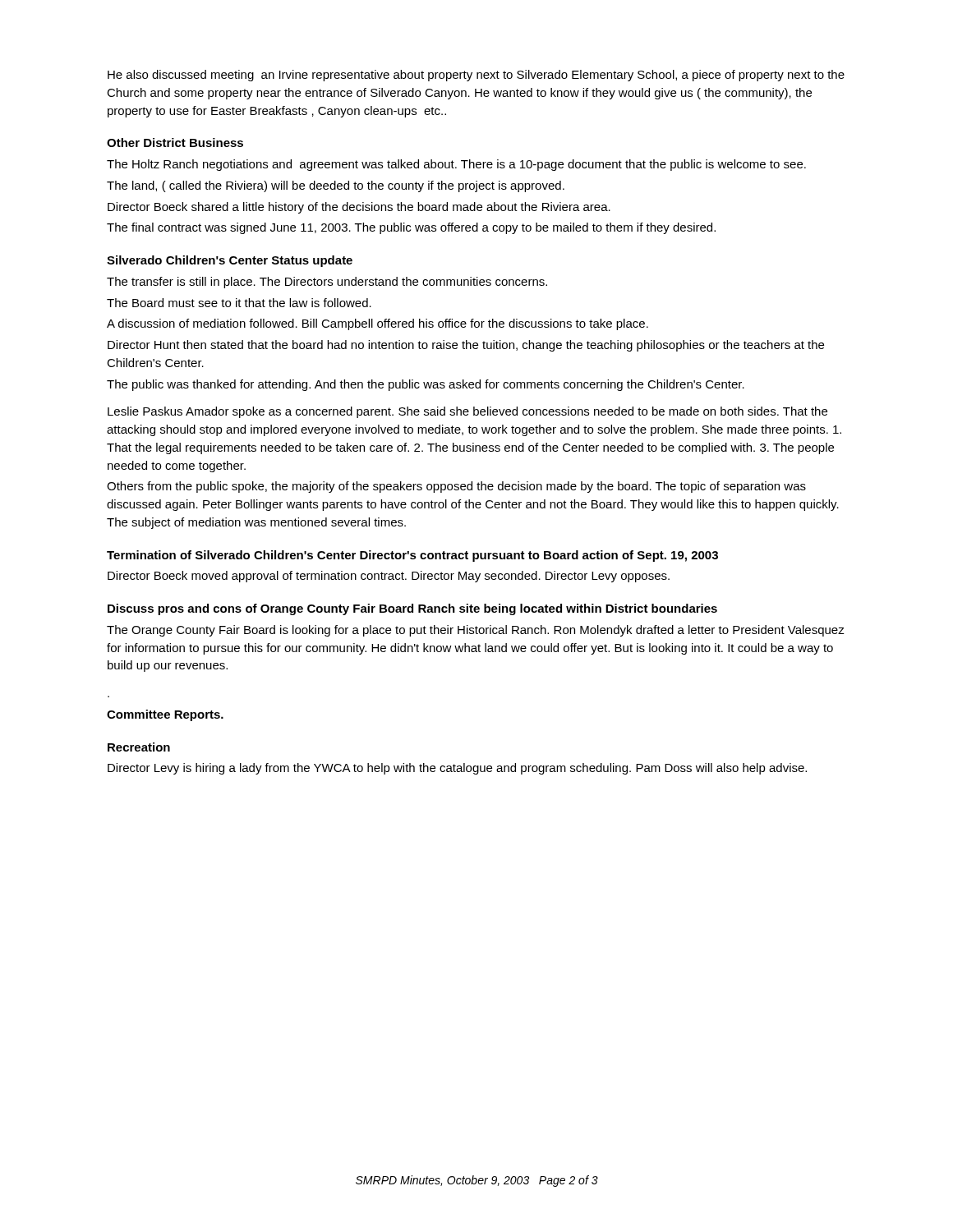The image size is (953, 1232).
Task: Locate the block starting "Committee Reports."
Action: tap(165, 715)
